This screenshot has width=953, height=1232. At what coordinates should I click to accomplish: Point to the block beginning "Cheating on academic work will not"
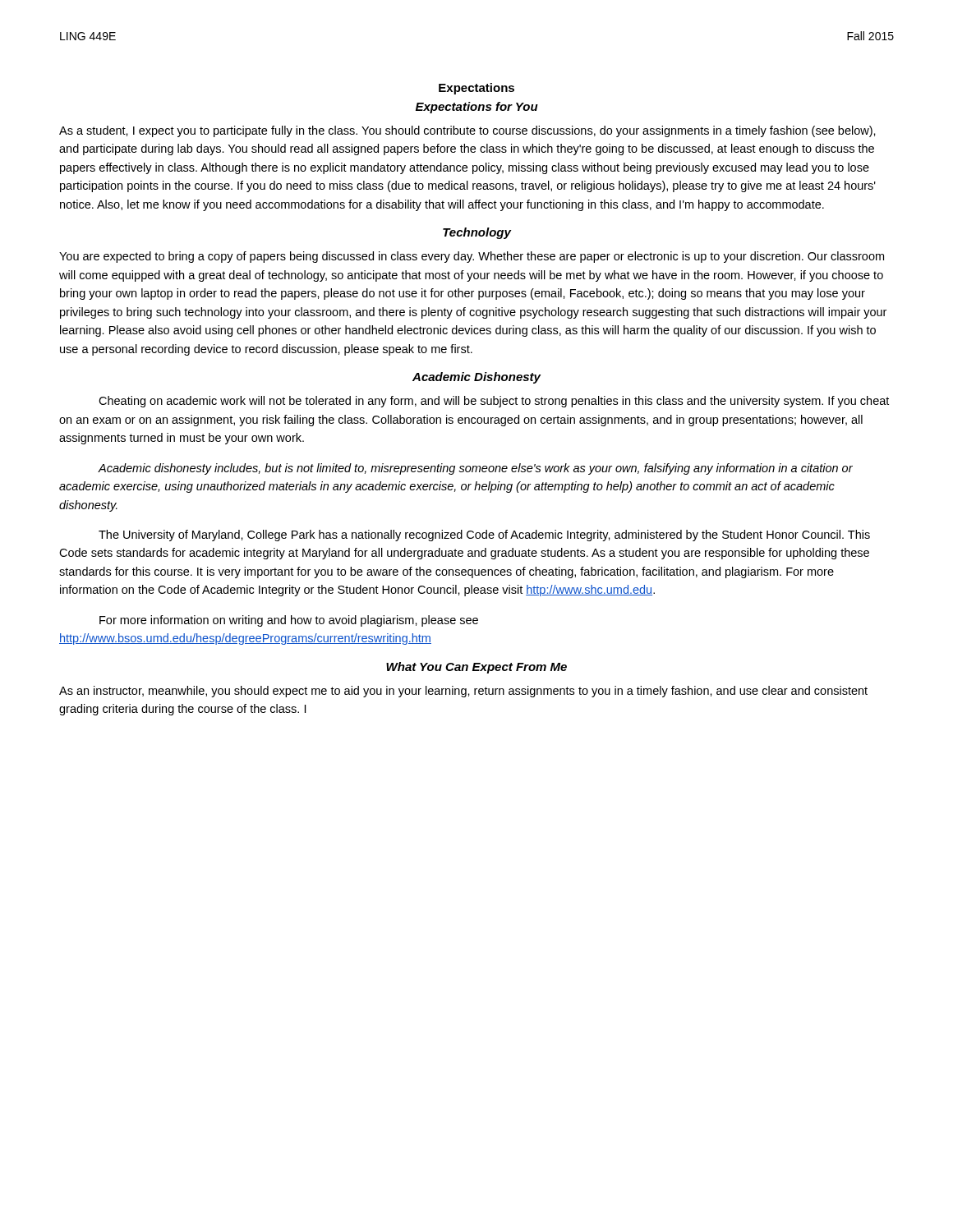click(474, 419)
